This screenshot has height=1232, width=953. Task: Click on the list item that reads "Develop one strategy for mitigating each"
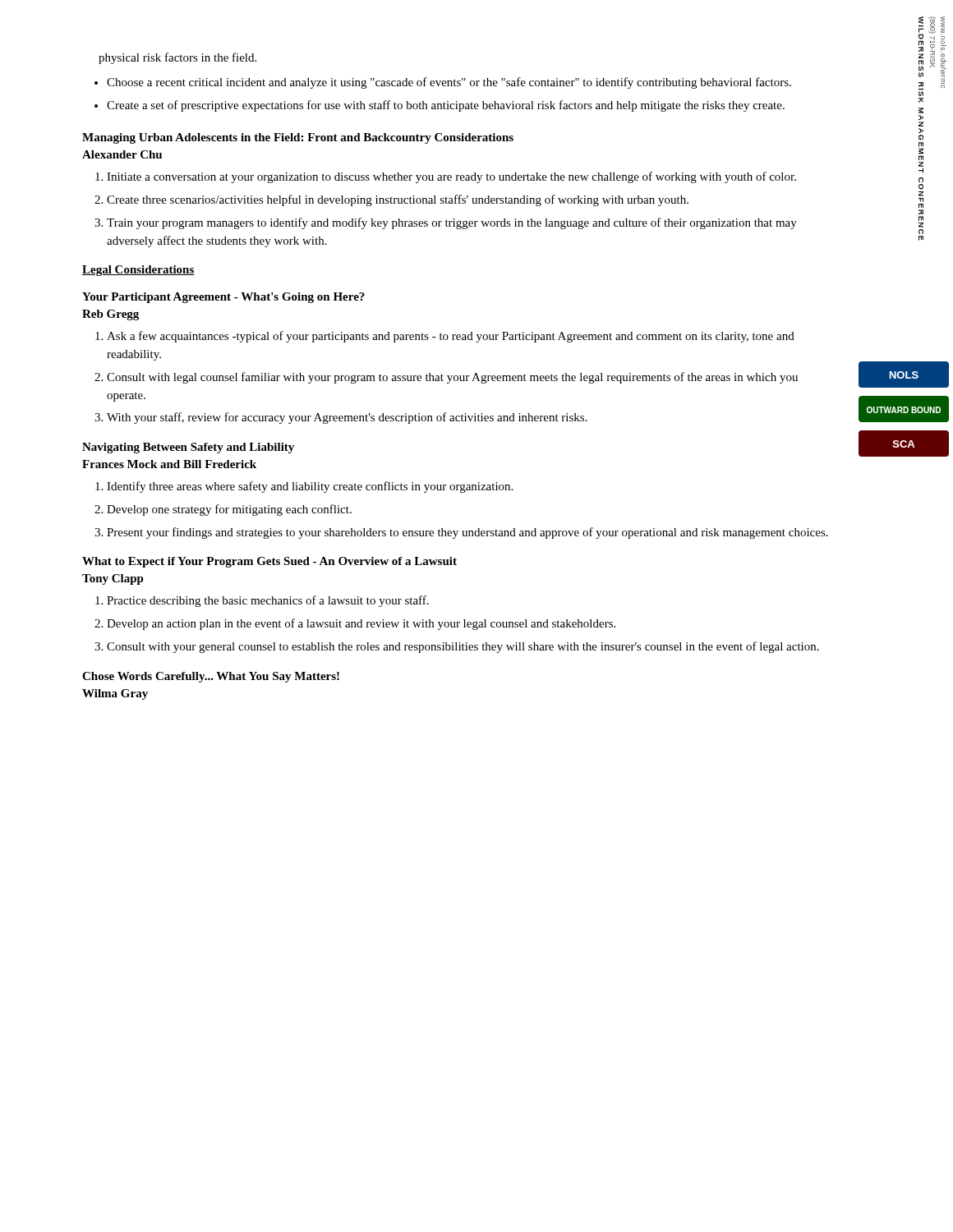(229, 509)
